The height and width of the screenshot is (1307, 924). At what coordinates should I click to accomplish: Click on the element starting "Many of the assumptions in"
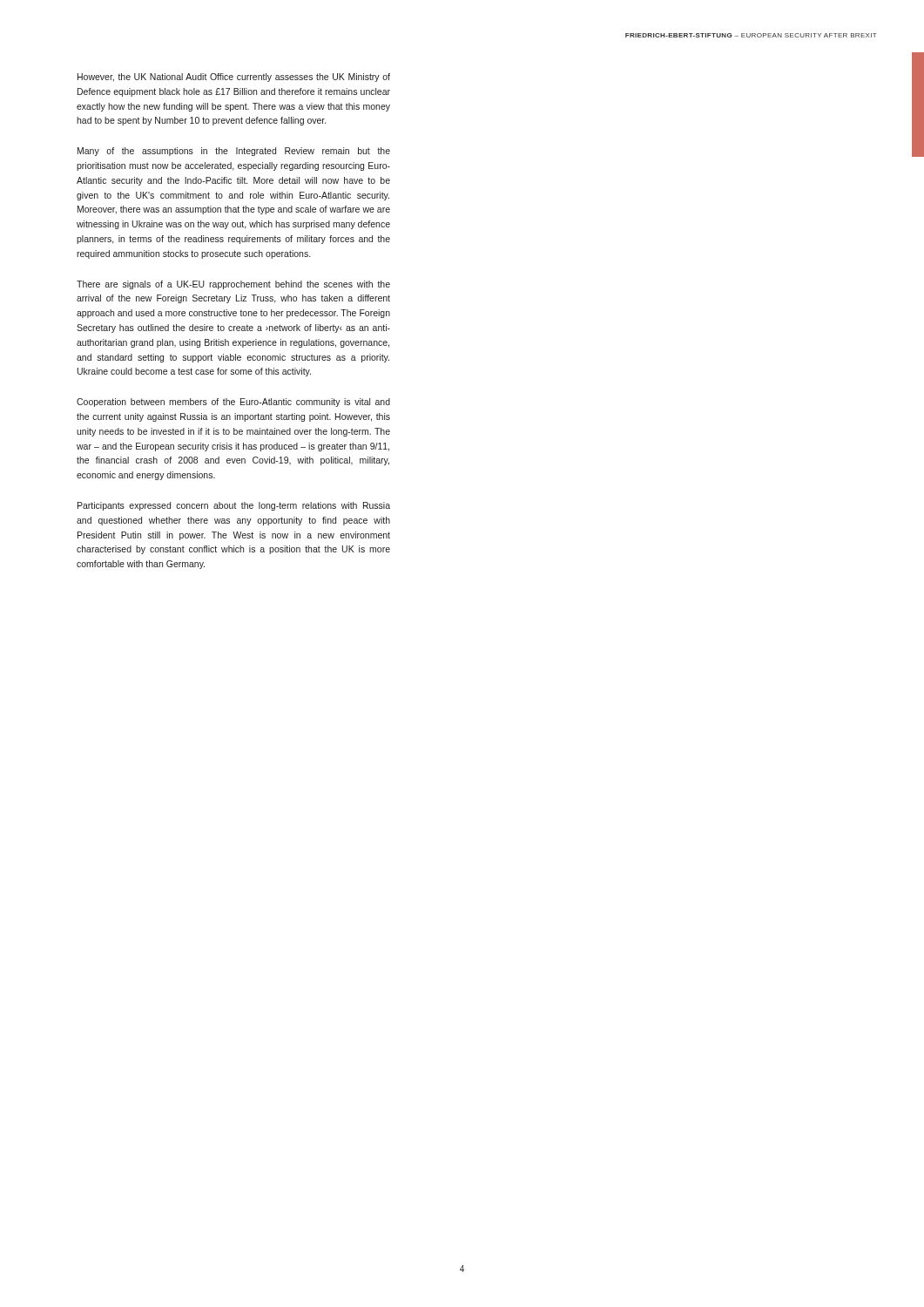coord(233,202)
